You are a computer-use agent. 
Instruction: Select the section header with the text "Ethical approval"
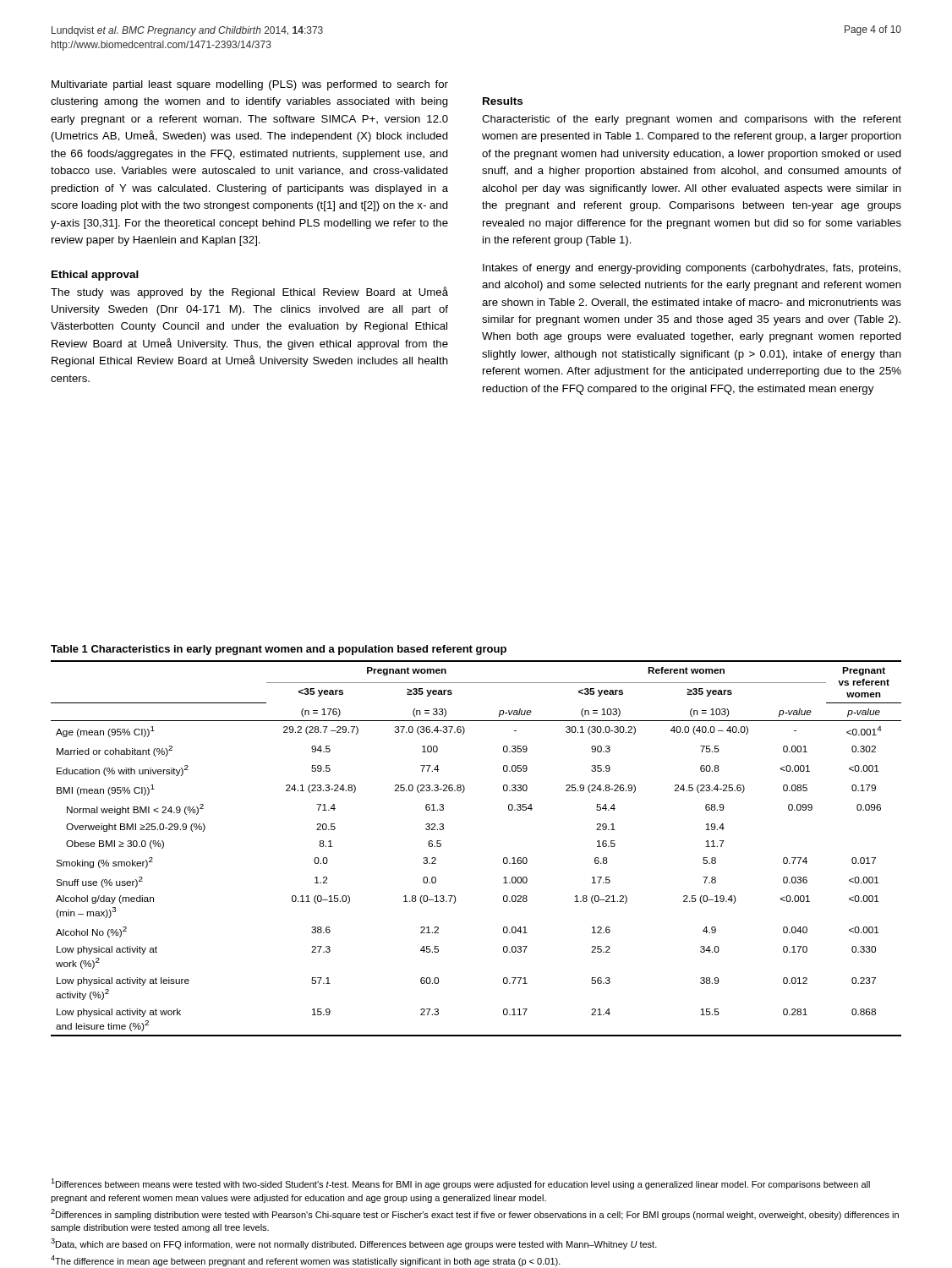[95, 274]
